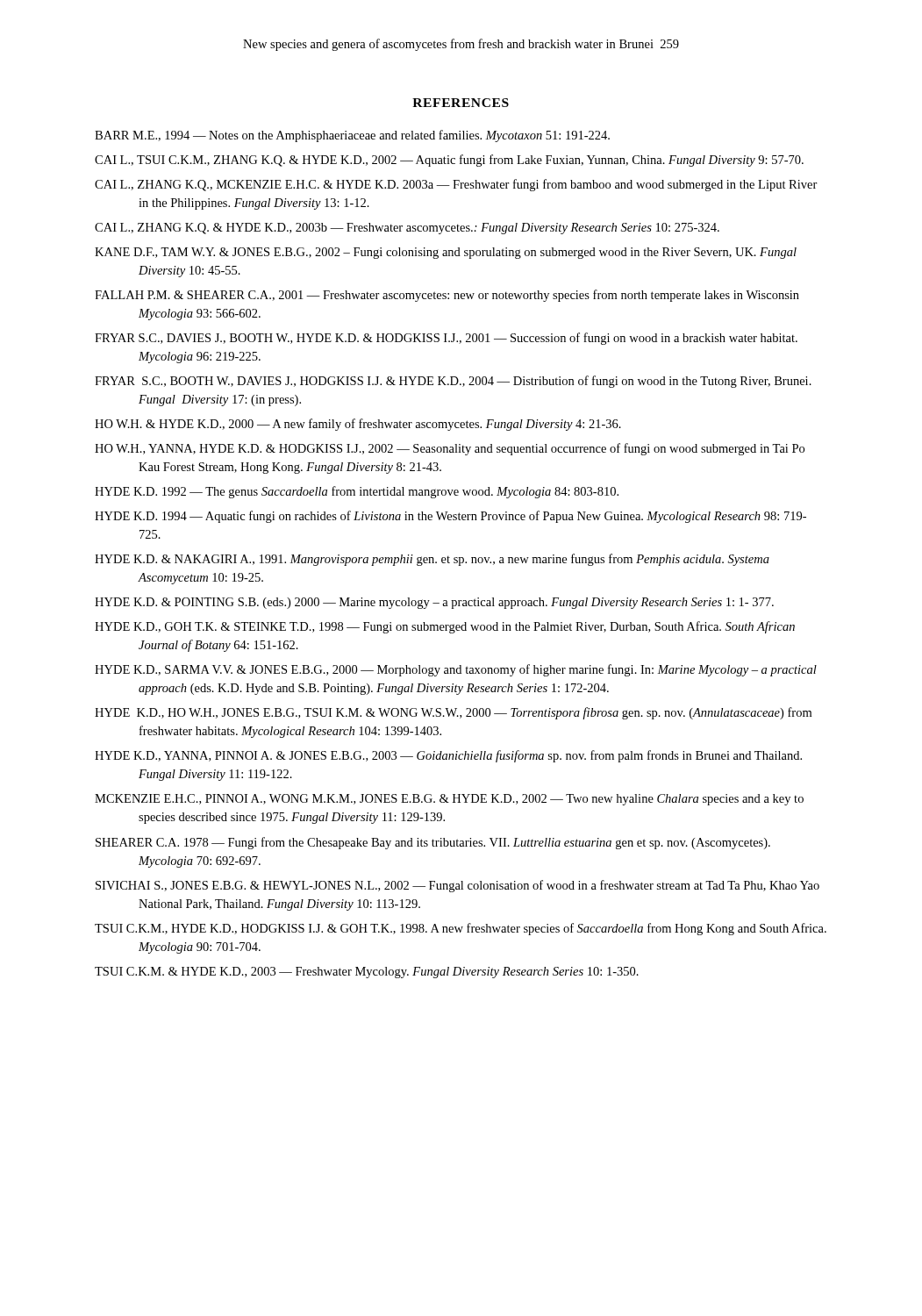Navigate to the element starting "SHEARER C.A. 1978 —"
Screen dimensions: 1316x922
(x=461, y=851)
